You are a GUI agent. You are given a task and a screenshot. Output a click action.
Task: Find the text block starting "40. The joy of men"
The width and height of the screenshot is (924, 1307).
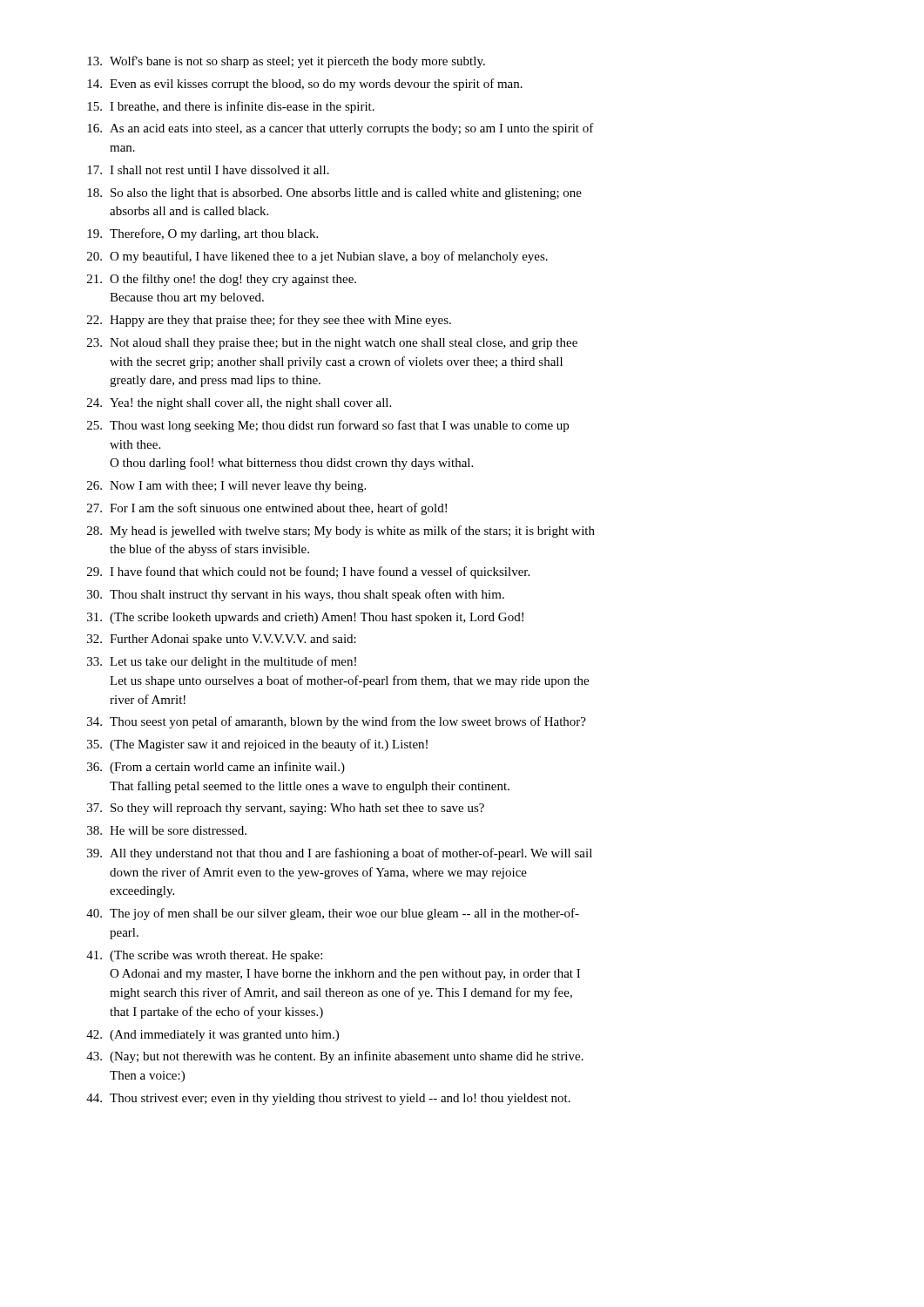click(462, 923)
